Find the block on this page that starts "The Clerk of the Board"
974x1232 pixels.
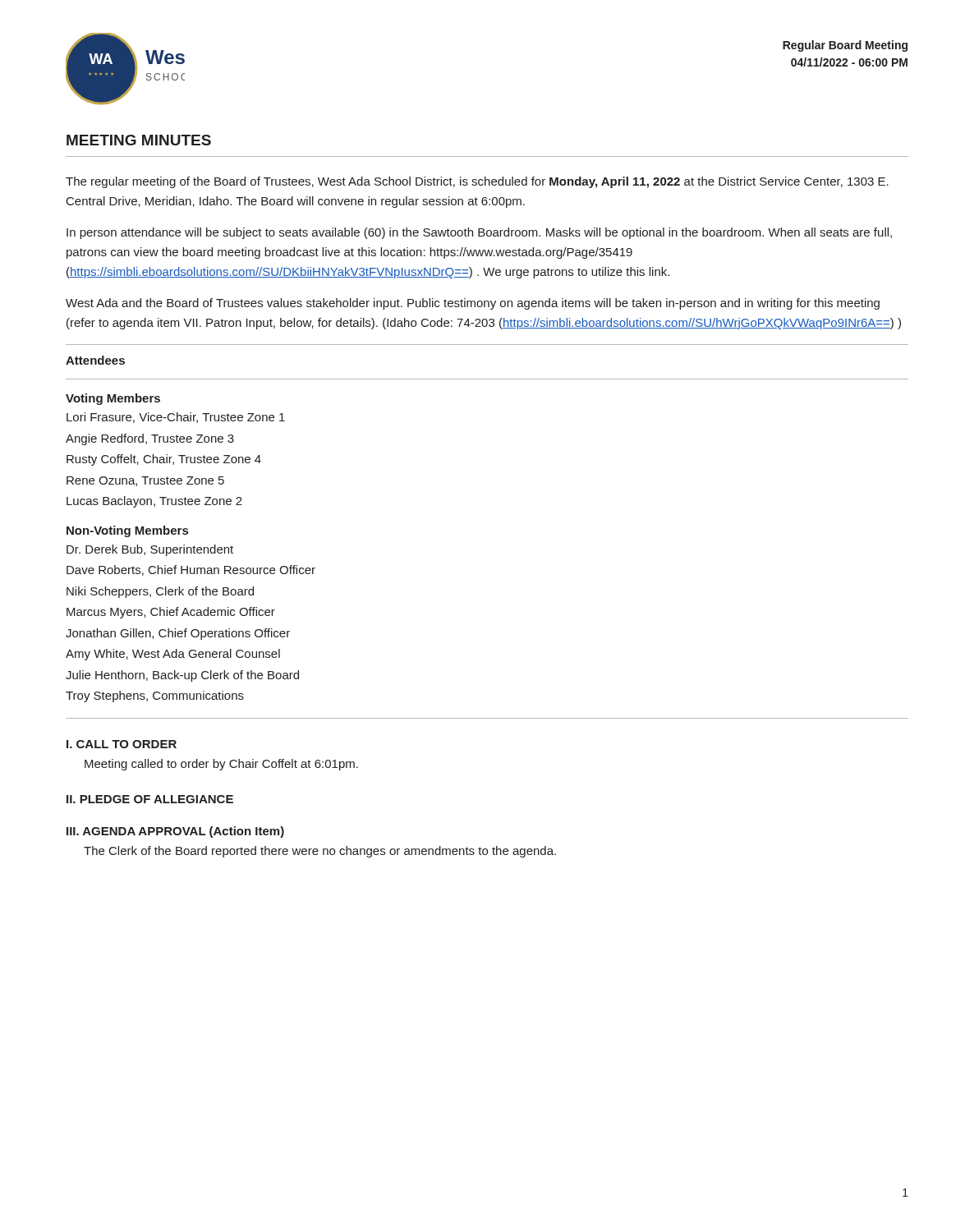(320, 850)
